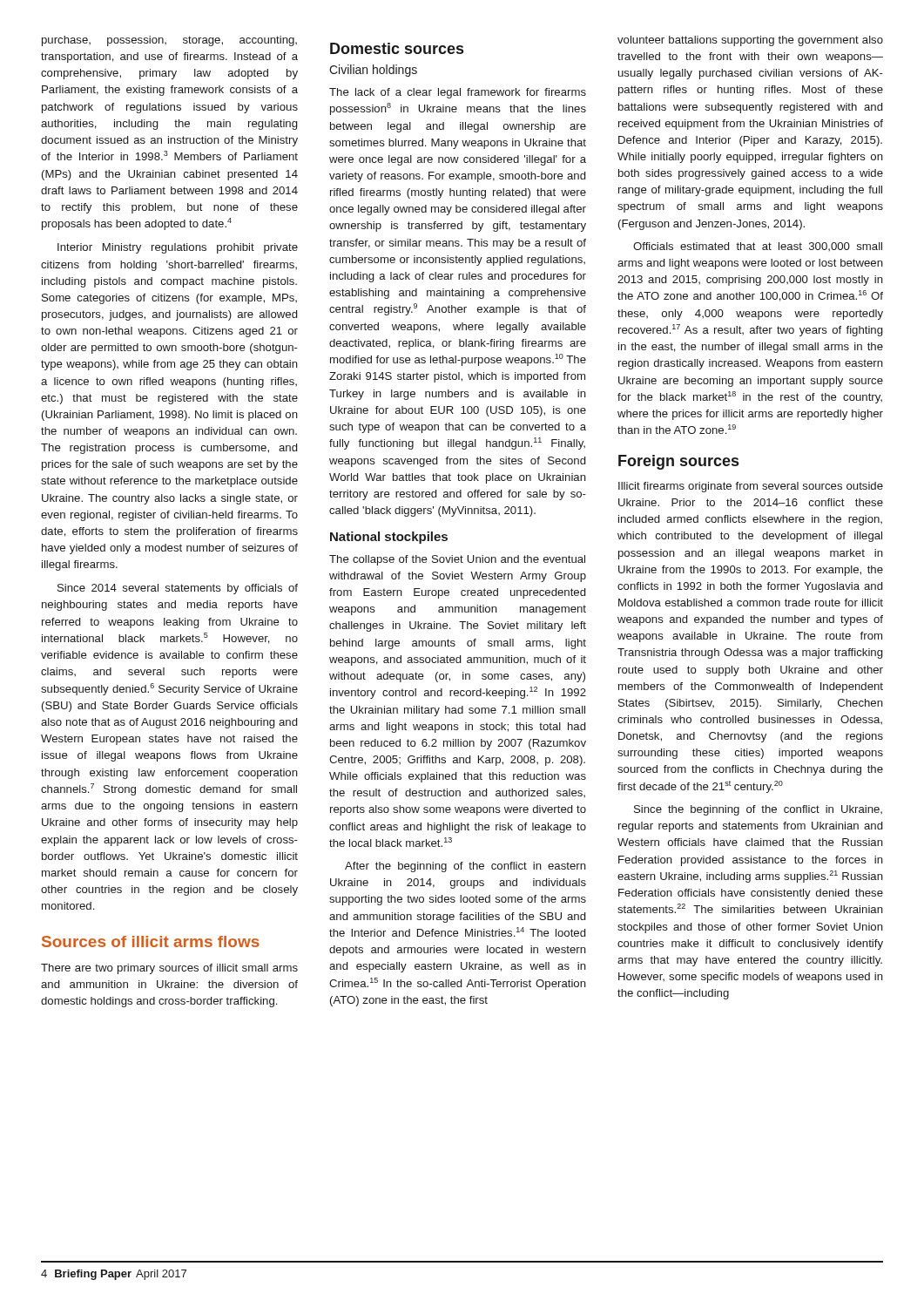The height and width of the screenshot is (1307, 924).
Task: Find the text block that says "There are two primary sources of illicit"
Action: 169,984
